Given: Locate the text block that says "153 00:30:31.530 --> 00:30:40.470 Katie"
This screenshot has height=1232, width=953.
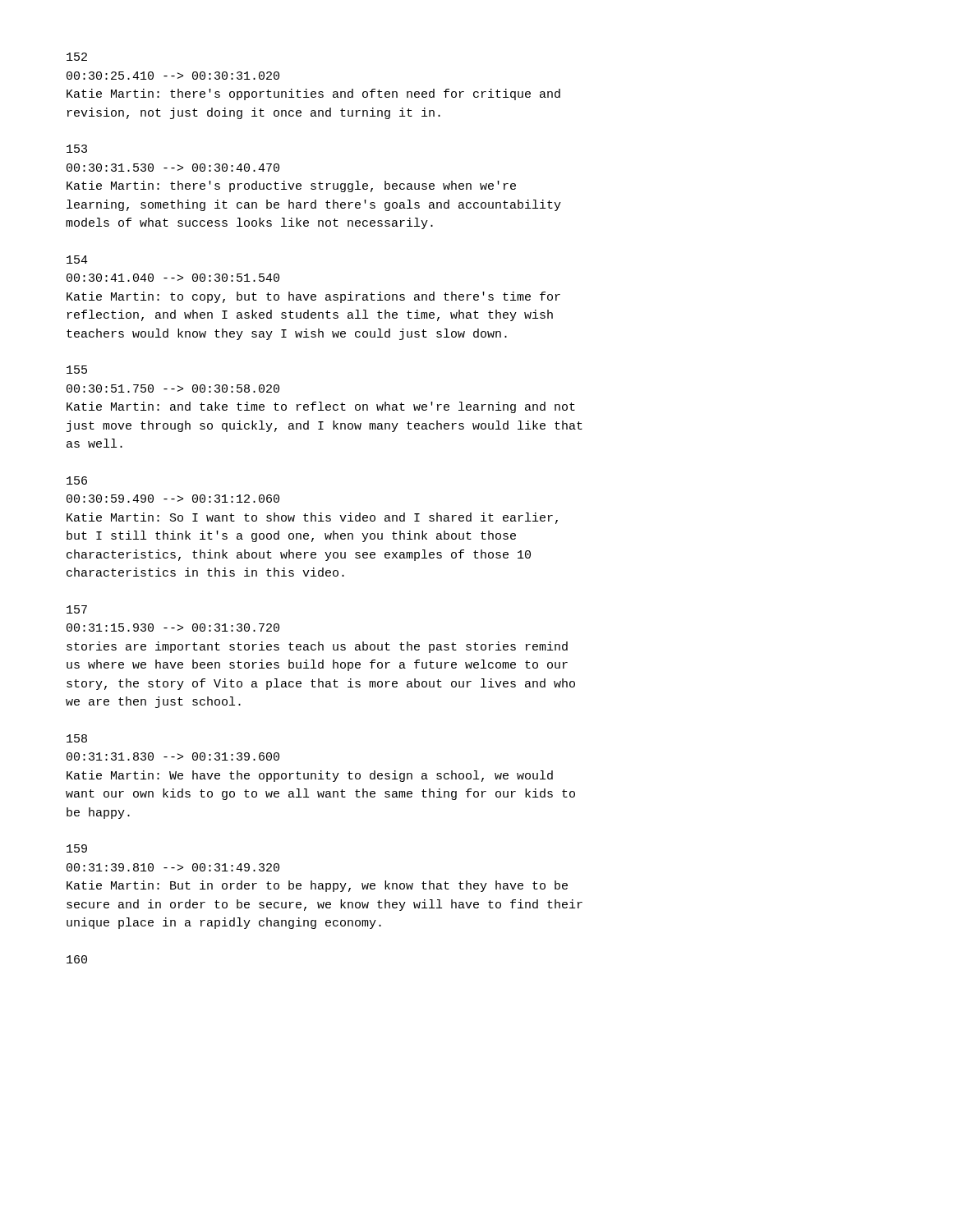Looking at the screenshot, I should [x=476, y=188].
